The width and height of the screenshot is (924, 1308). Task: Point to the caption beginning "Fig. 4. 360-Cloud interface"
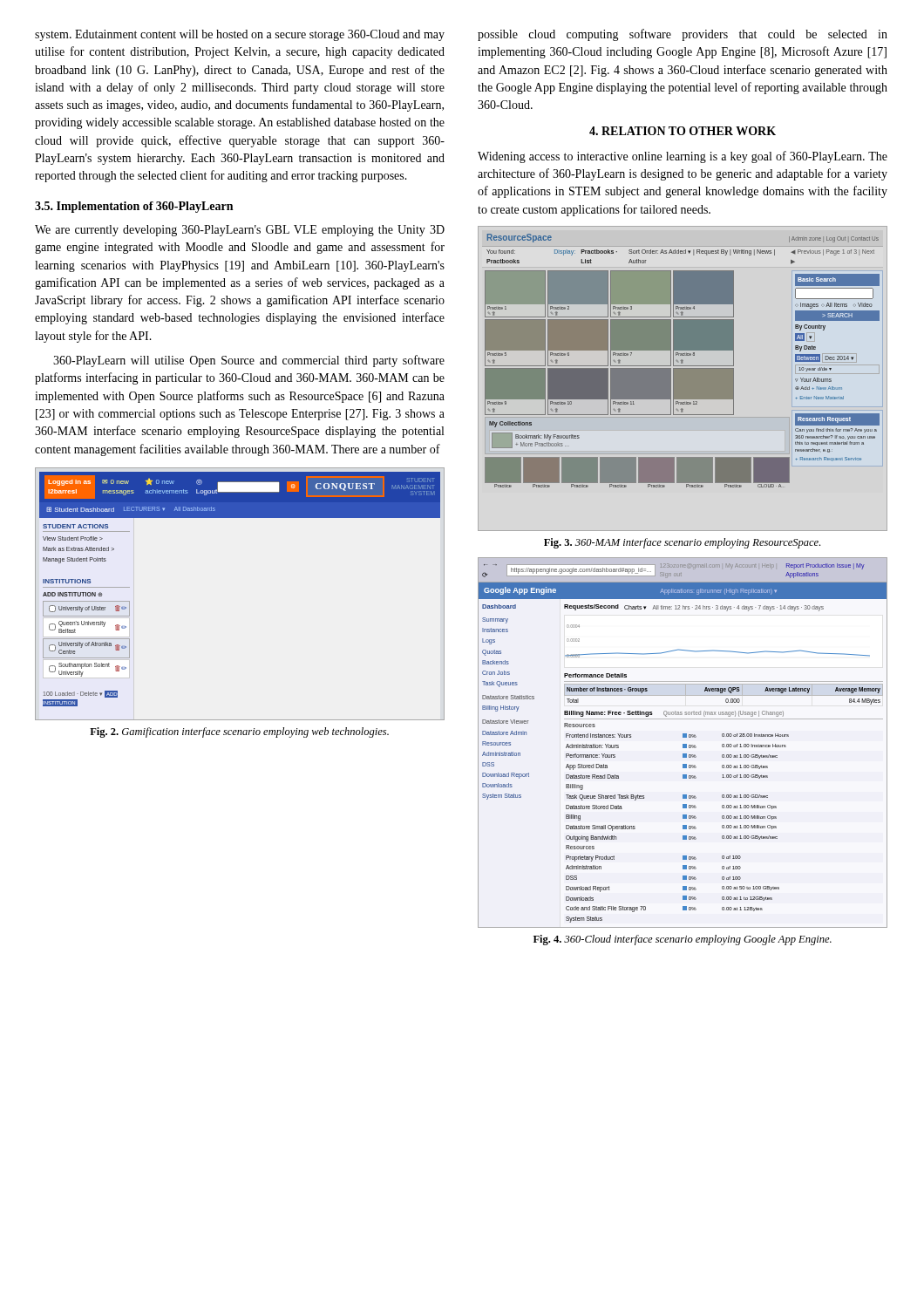683,939
